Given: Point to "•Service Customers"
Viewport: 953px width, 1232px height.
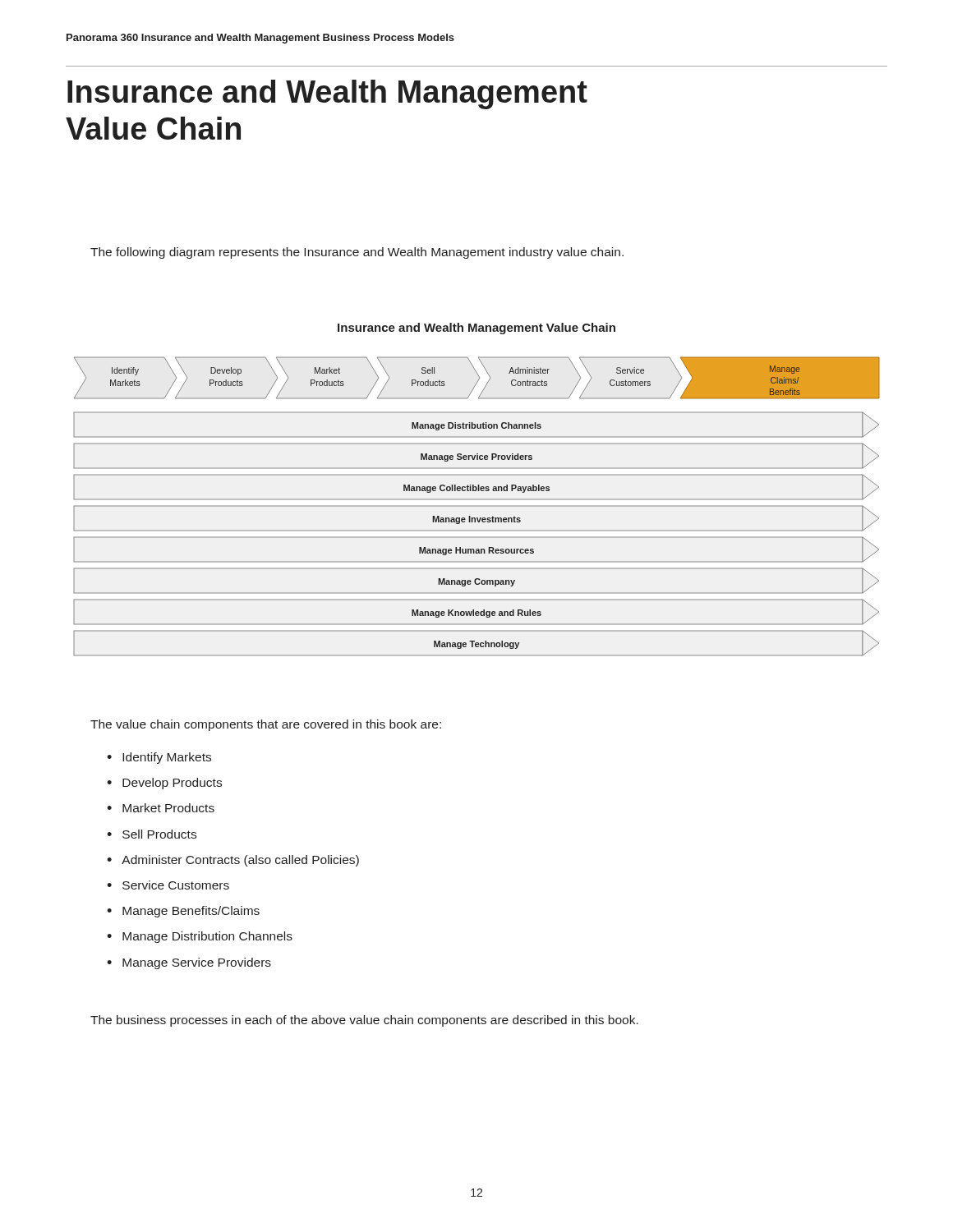Looking at the screenshot, I should coord(168,886).
